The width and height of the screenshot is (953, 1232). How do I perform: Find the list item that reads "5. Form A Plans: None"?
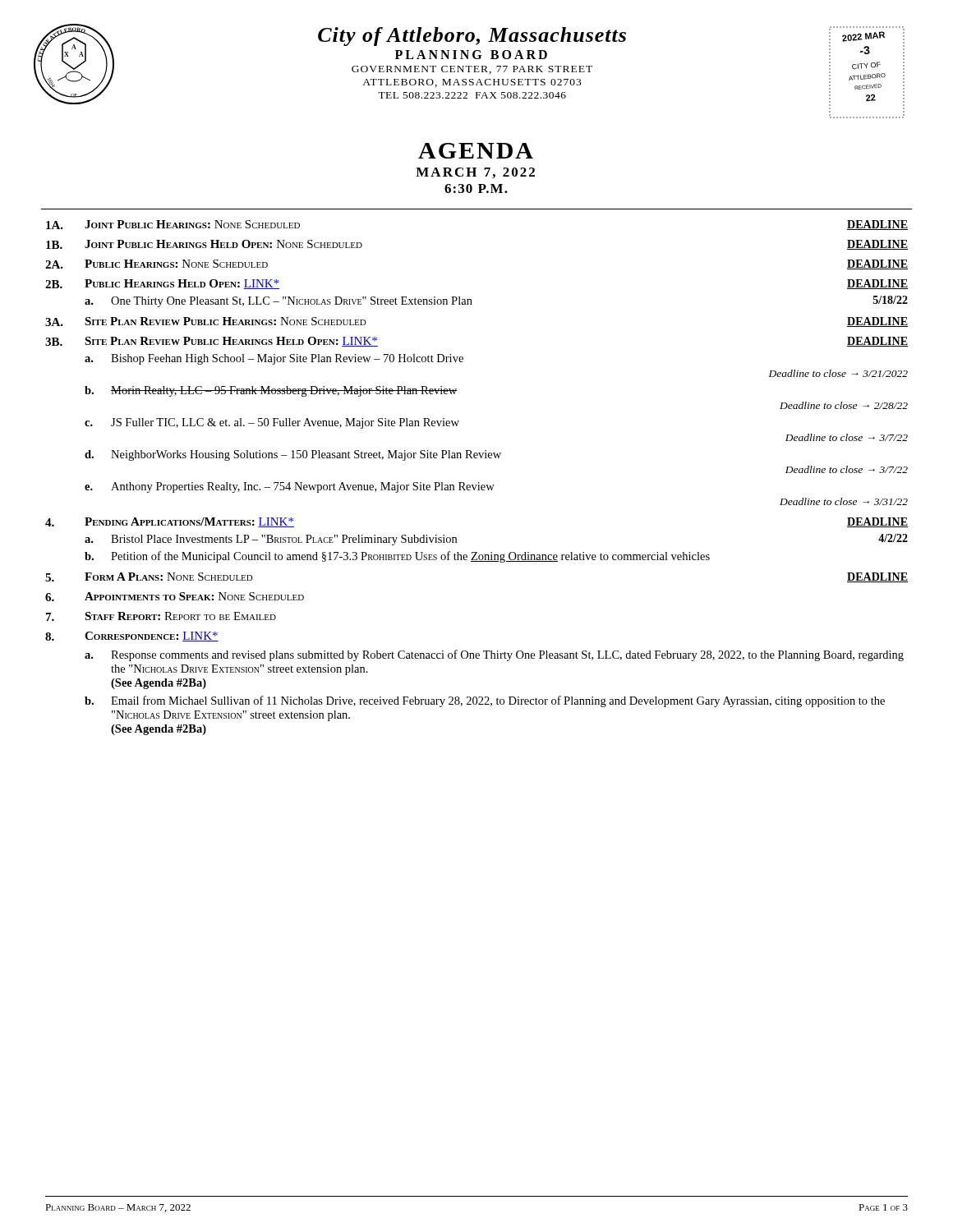(x=161, y=577)
